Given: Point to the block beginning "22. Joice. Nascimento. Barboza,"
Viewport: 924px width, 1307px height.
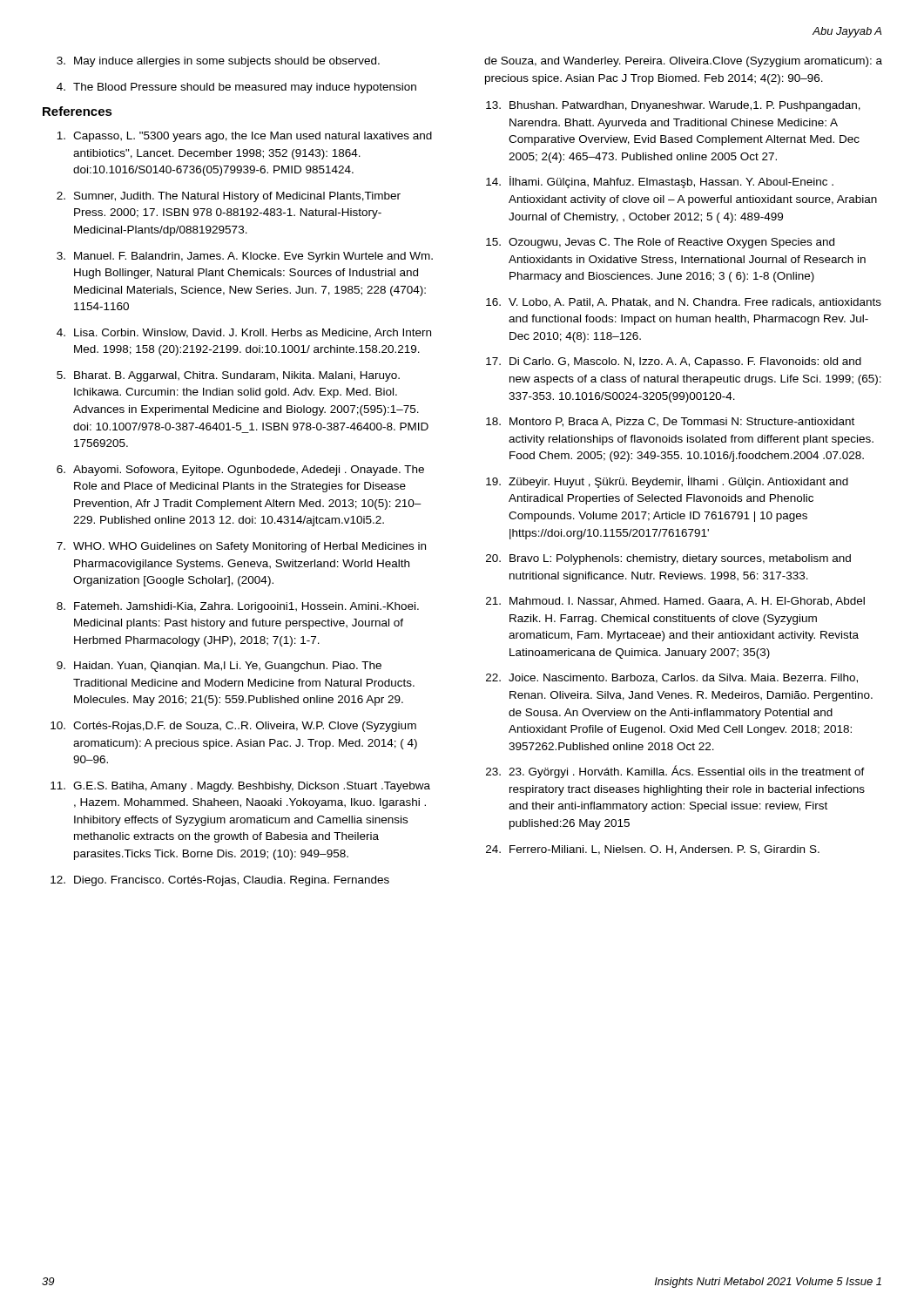Looking at the screenshot, I should click(680, 712).
